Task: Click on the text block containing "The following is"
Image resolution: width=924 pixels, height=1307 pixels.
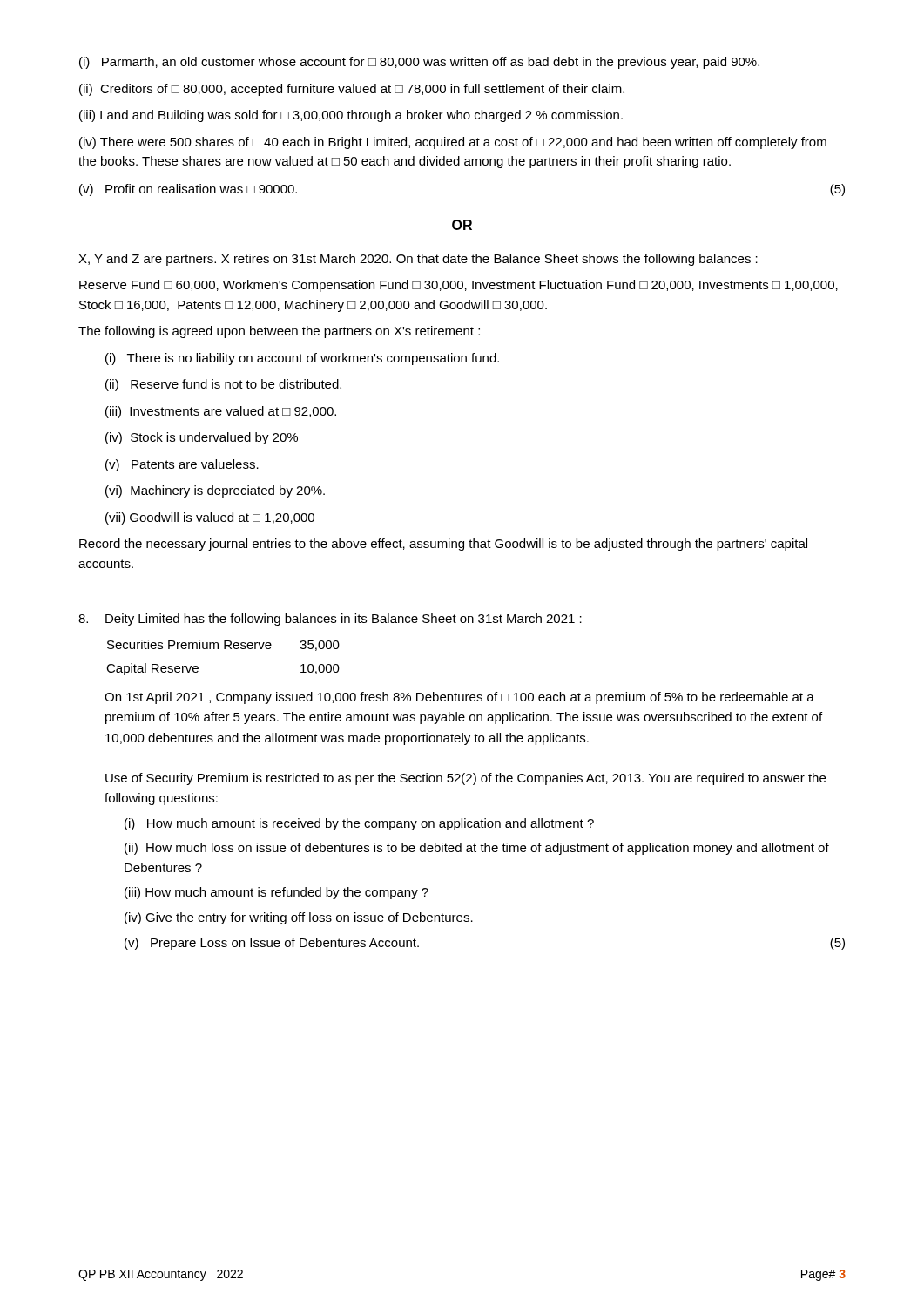Action: [462, 332]
